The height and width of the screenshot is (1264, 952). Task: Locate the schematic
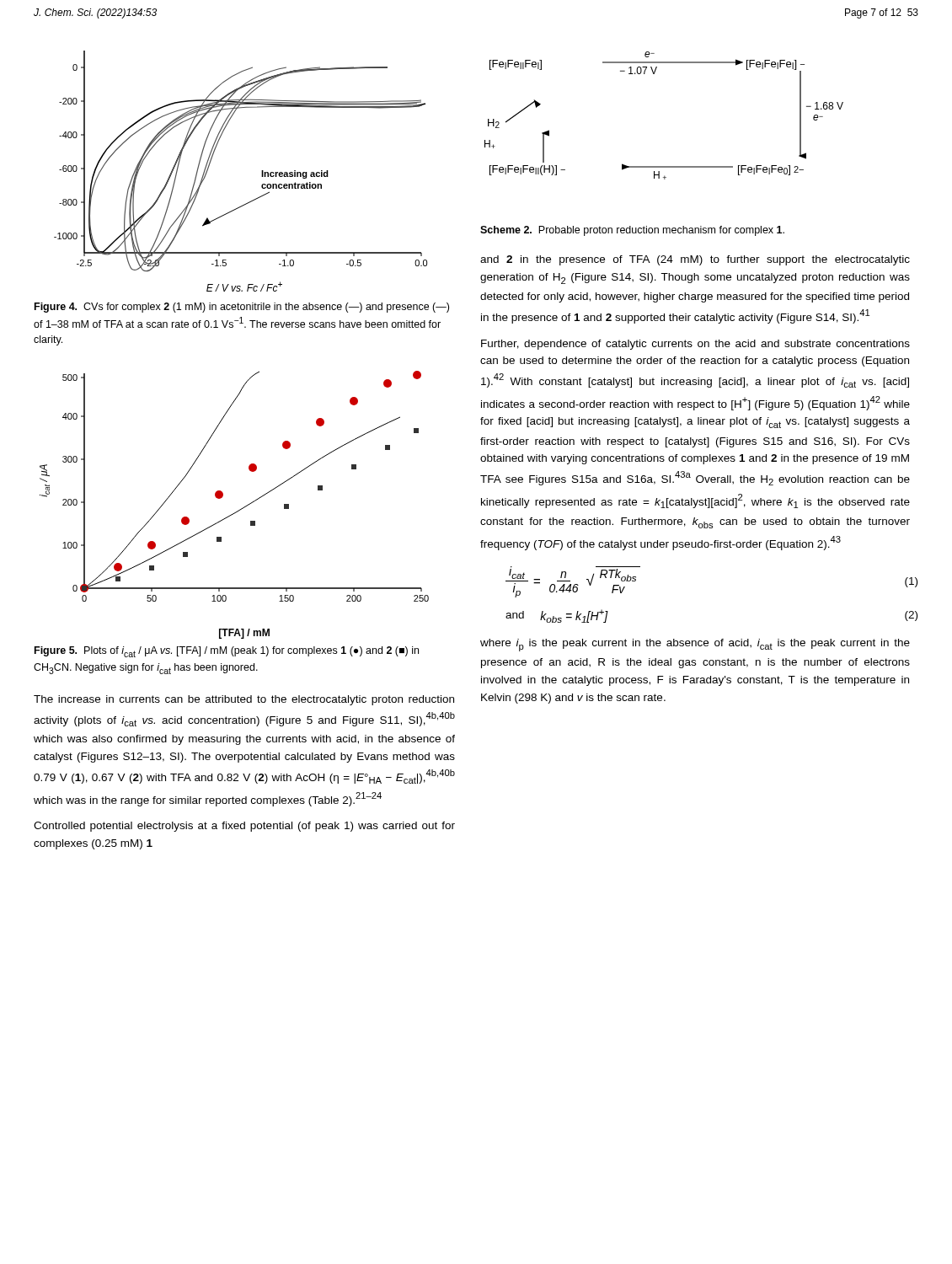tap(699, 131)
